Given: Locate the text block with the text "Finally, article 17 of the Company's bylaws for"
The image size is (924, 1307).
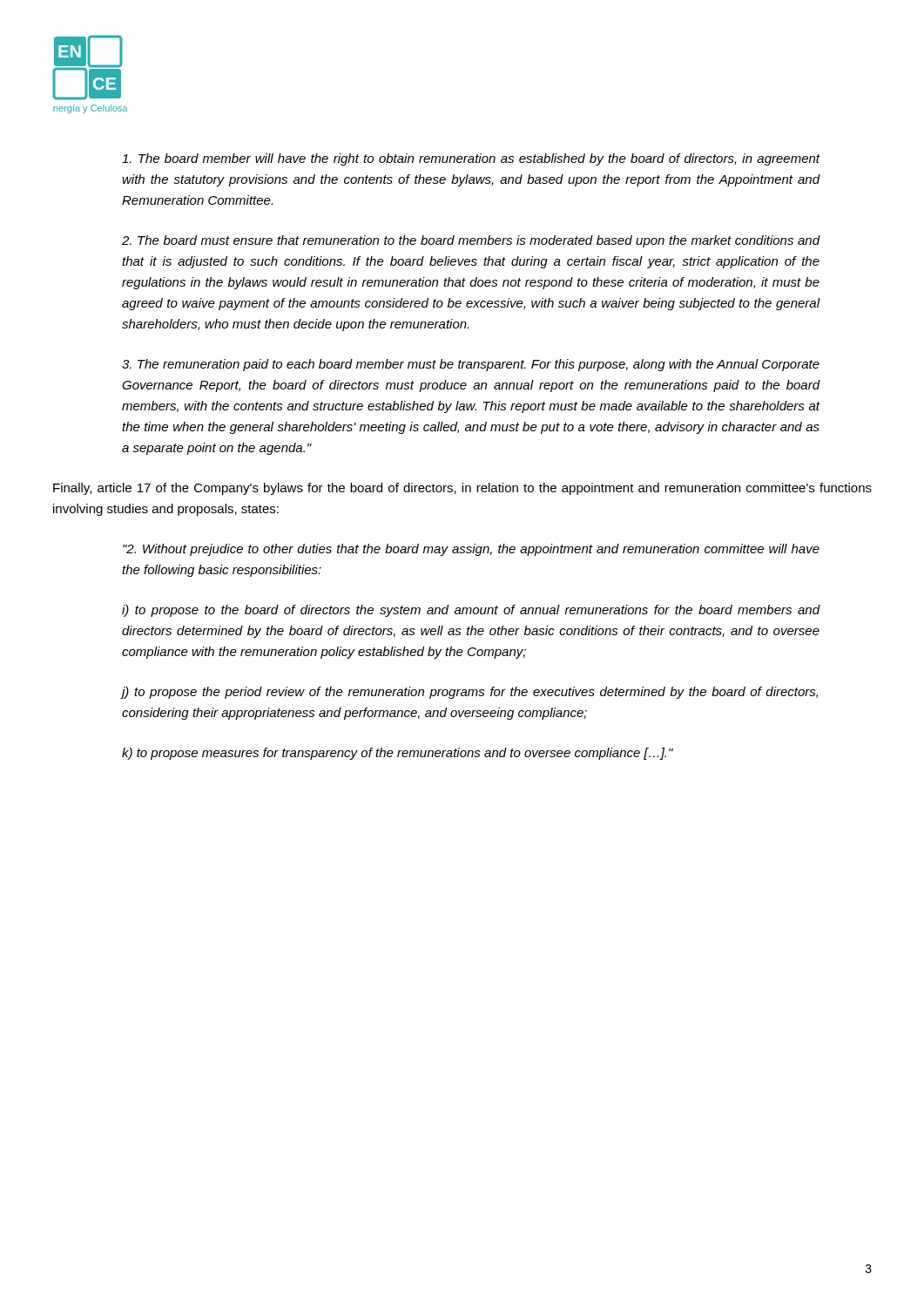Looking at the screenshot, I should pyautogui.click(x=462, y=498).
